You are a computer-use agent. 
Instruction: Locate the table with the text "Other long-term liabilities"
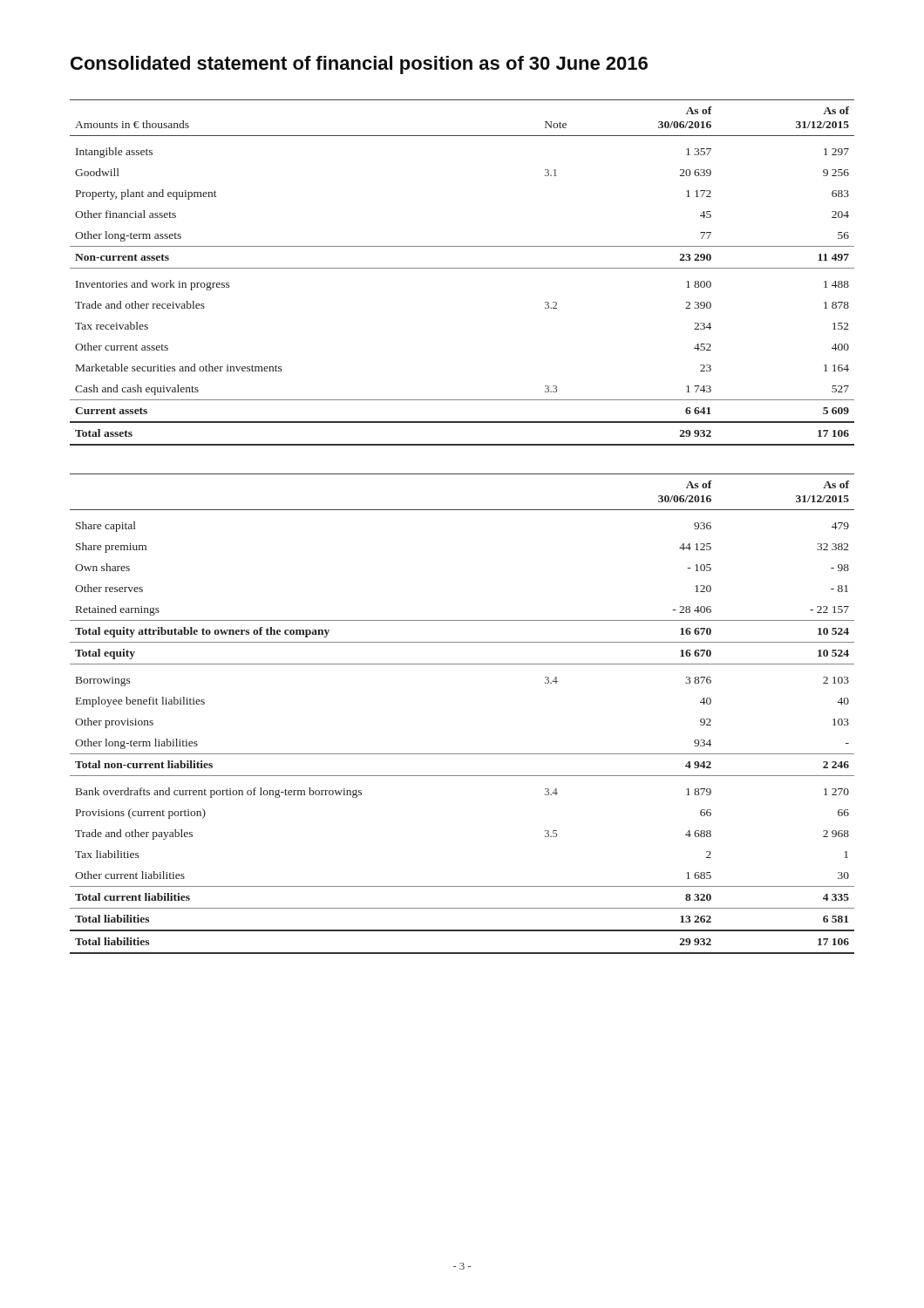pos(462,714)
